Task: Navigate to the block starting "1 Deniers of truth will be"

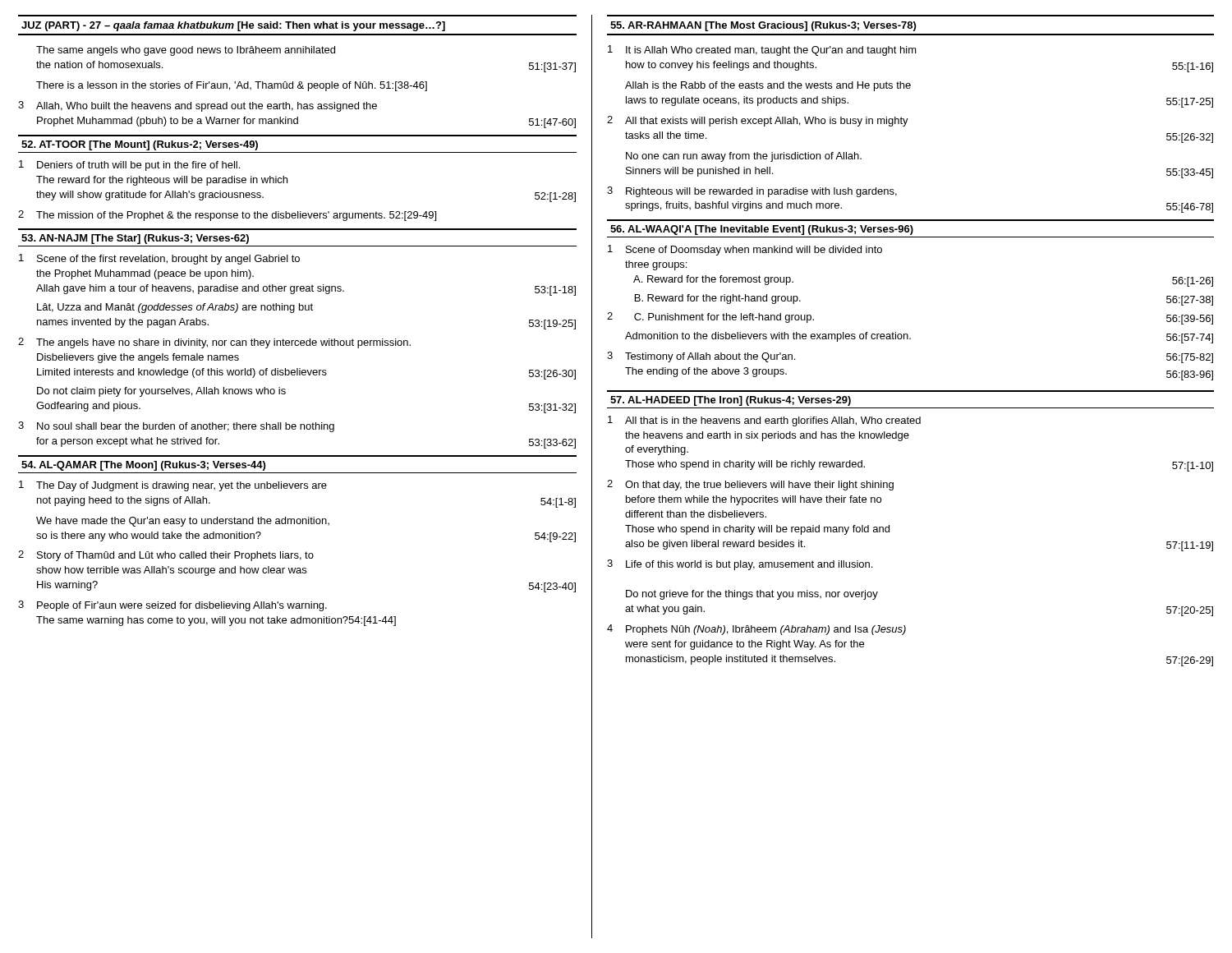Action: (297, 180)
